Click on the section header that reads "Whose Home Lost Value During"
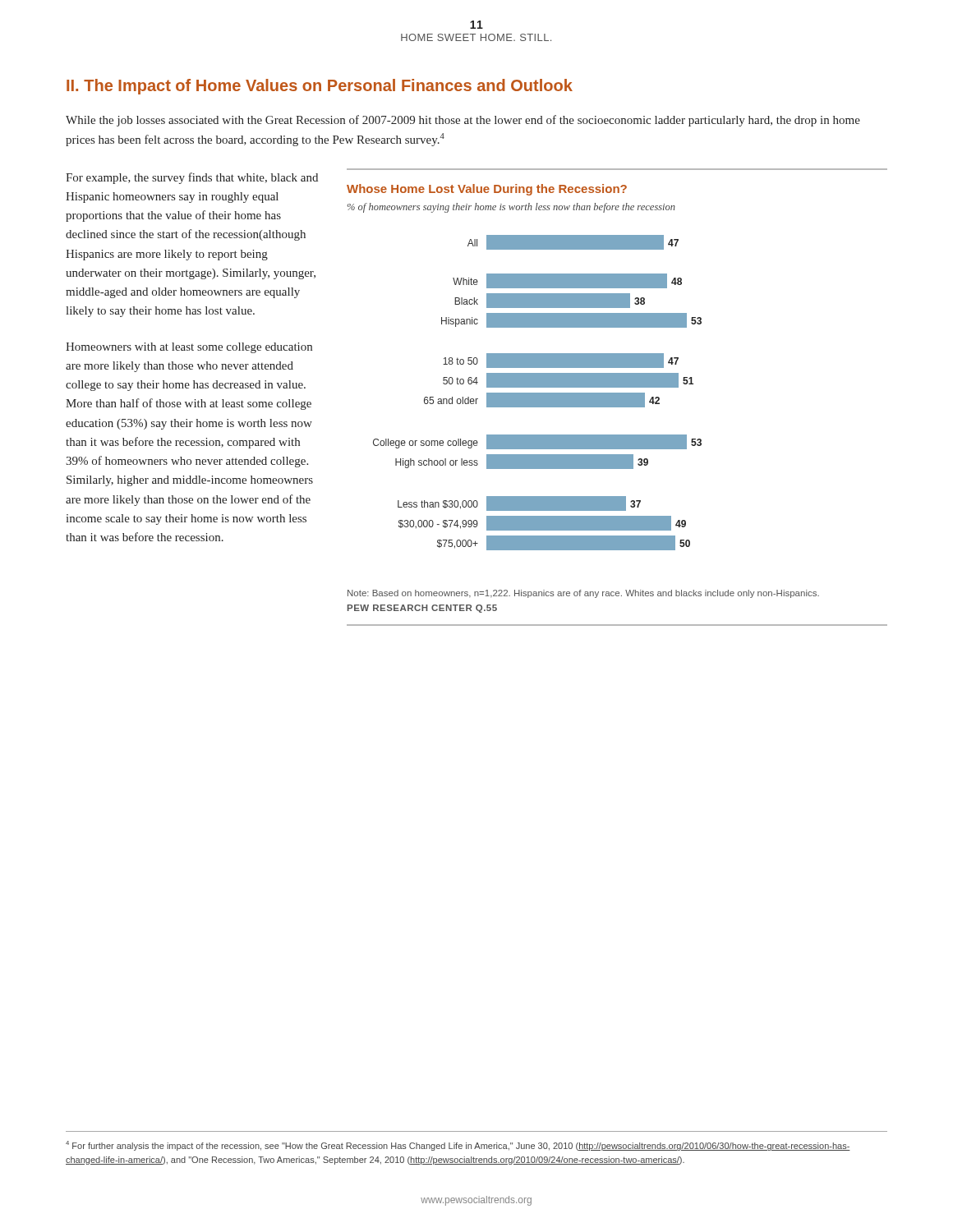This screenshot has height=1232, width=953. (487, 188)
